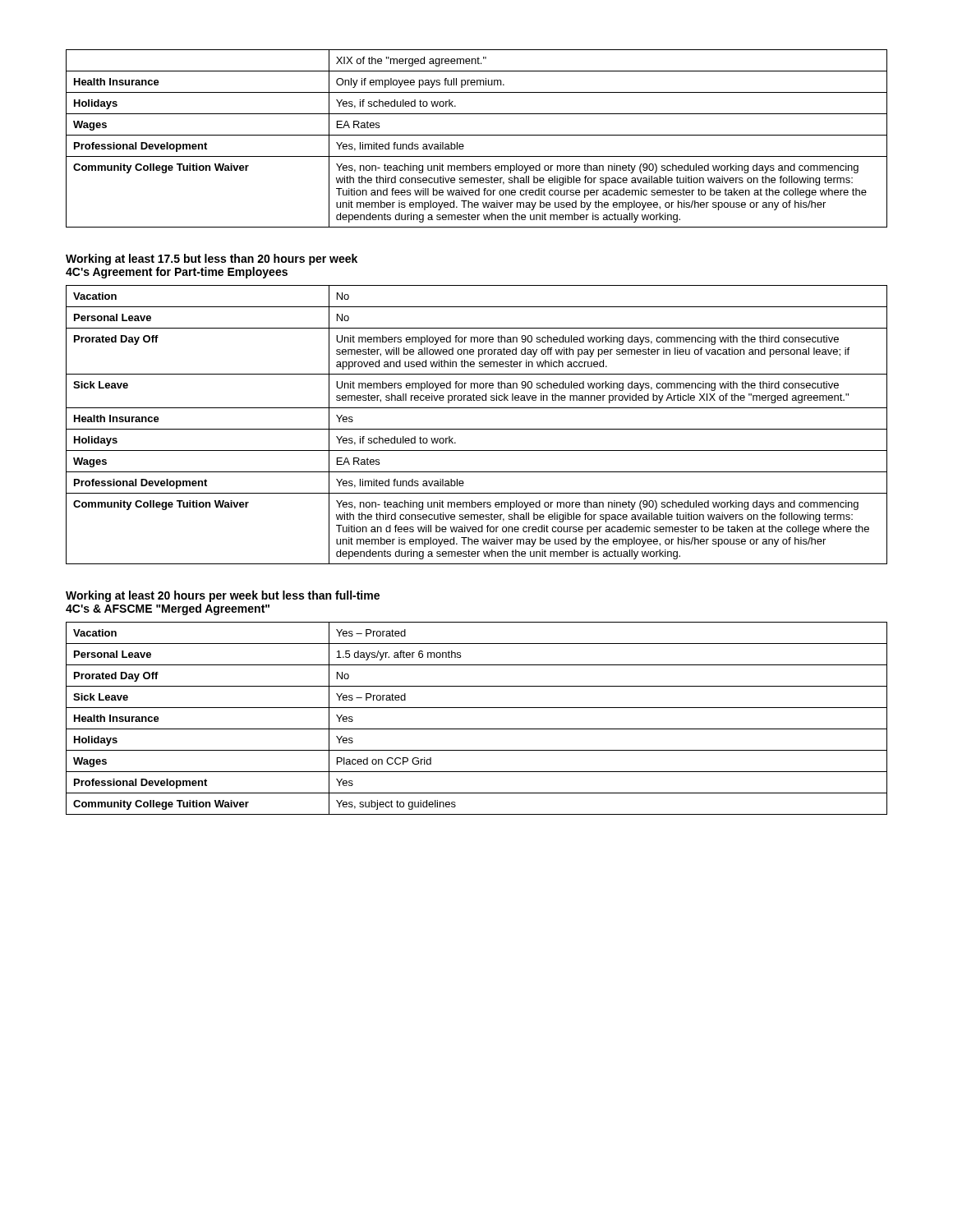The height and width of the screenshot is (1232, 953).
Task: Navigate to the element starting "Working at least 20 hours"
Action: [223, 602]
